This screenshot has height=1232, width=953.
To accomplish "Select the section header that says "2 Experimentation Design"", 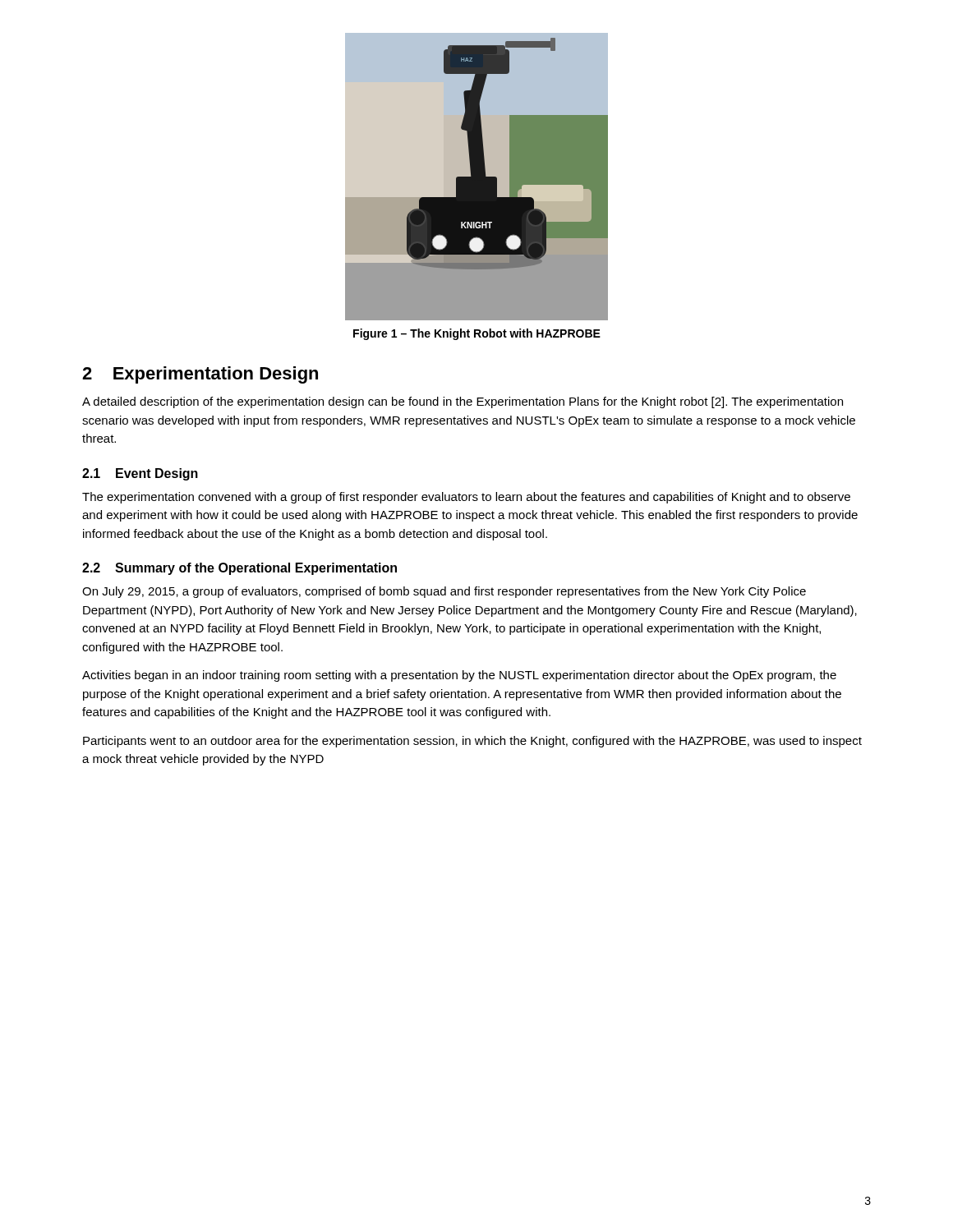I will coord(201,373).
